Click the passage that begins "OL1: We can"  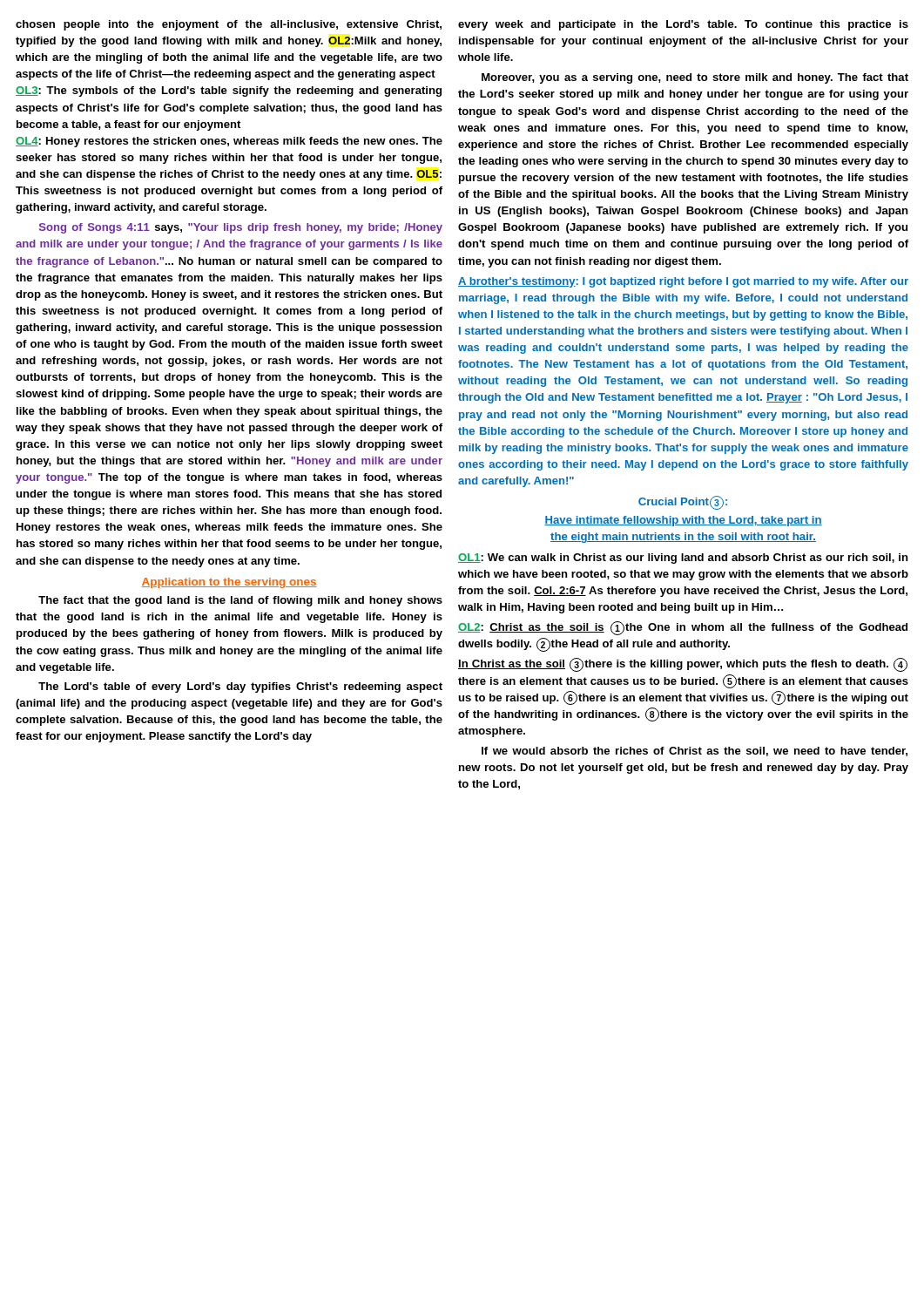click(683, 582)
